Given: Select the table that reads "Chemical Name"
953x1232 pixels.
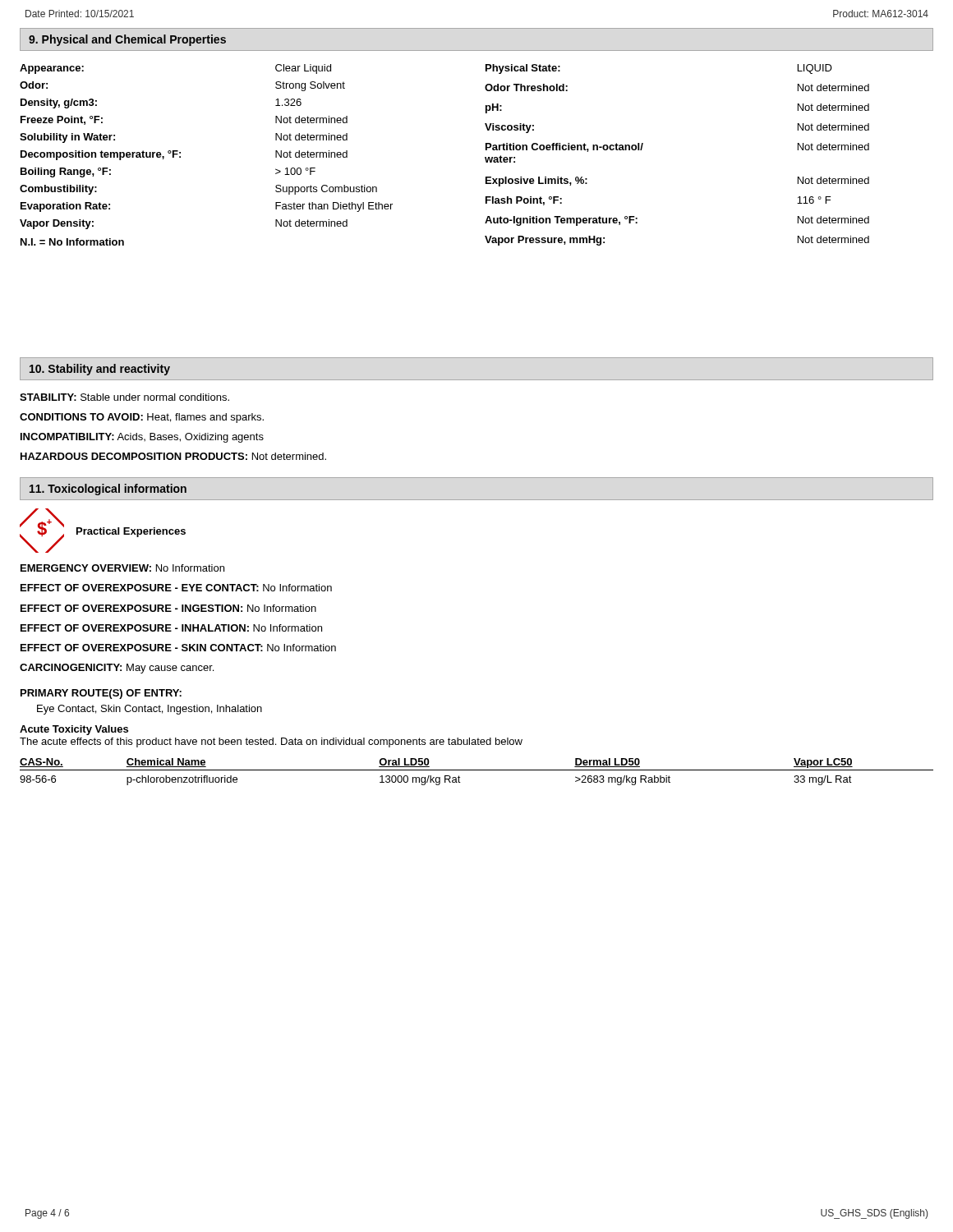Looking at the screenshot, I should point(476,771).
